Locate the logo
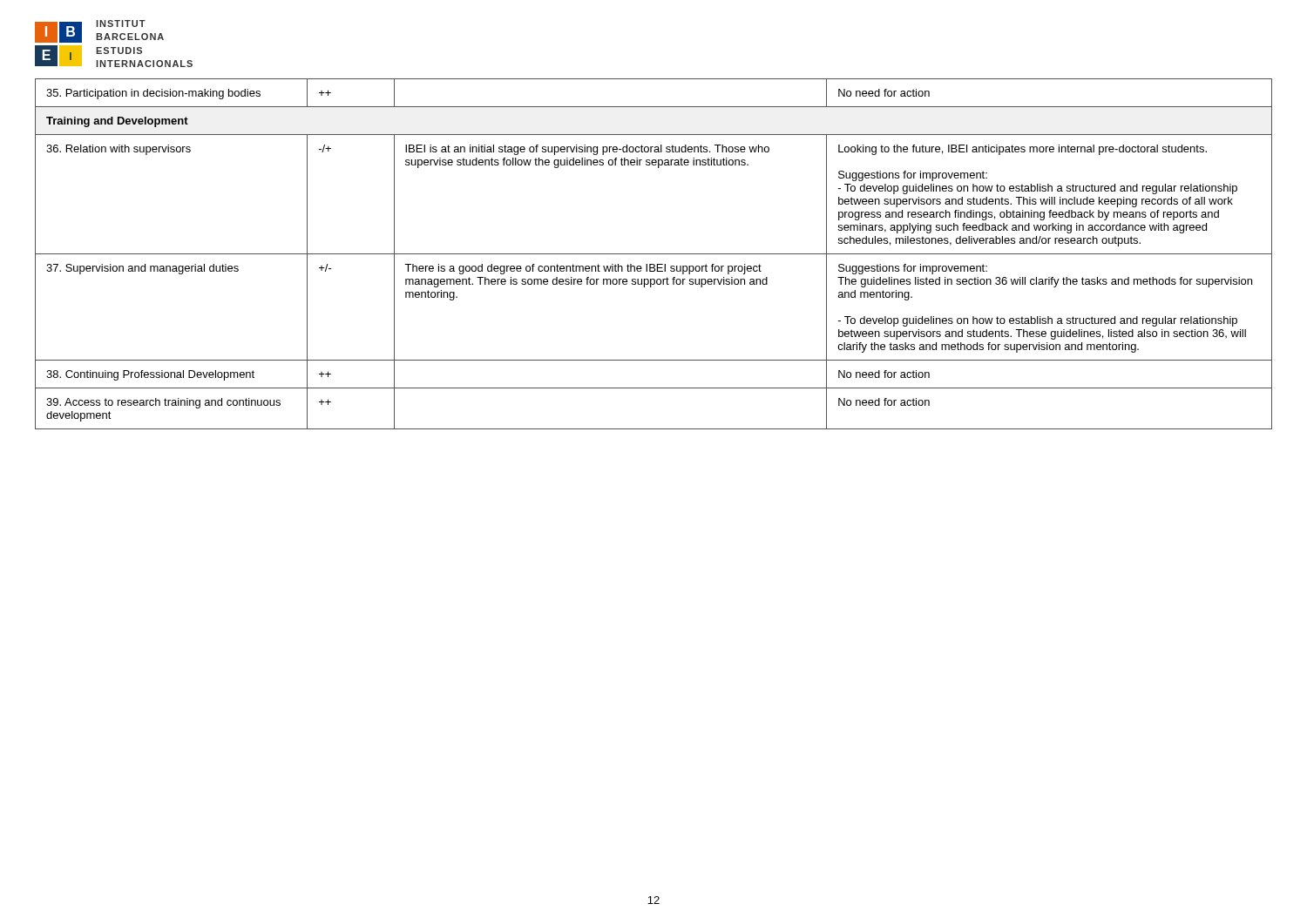The width and height of the screenshot is (1307, 924). click(x=114, y=44)
